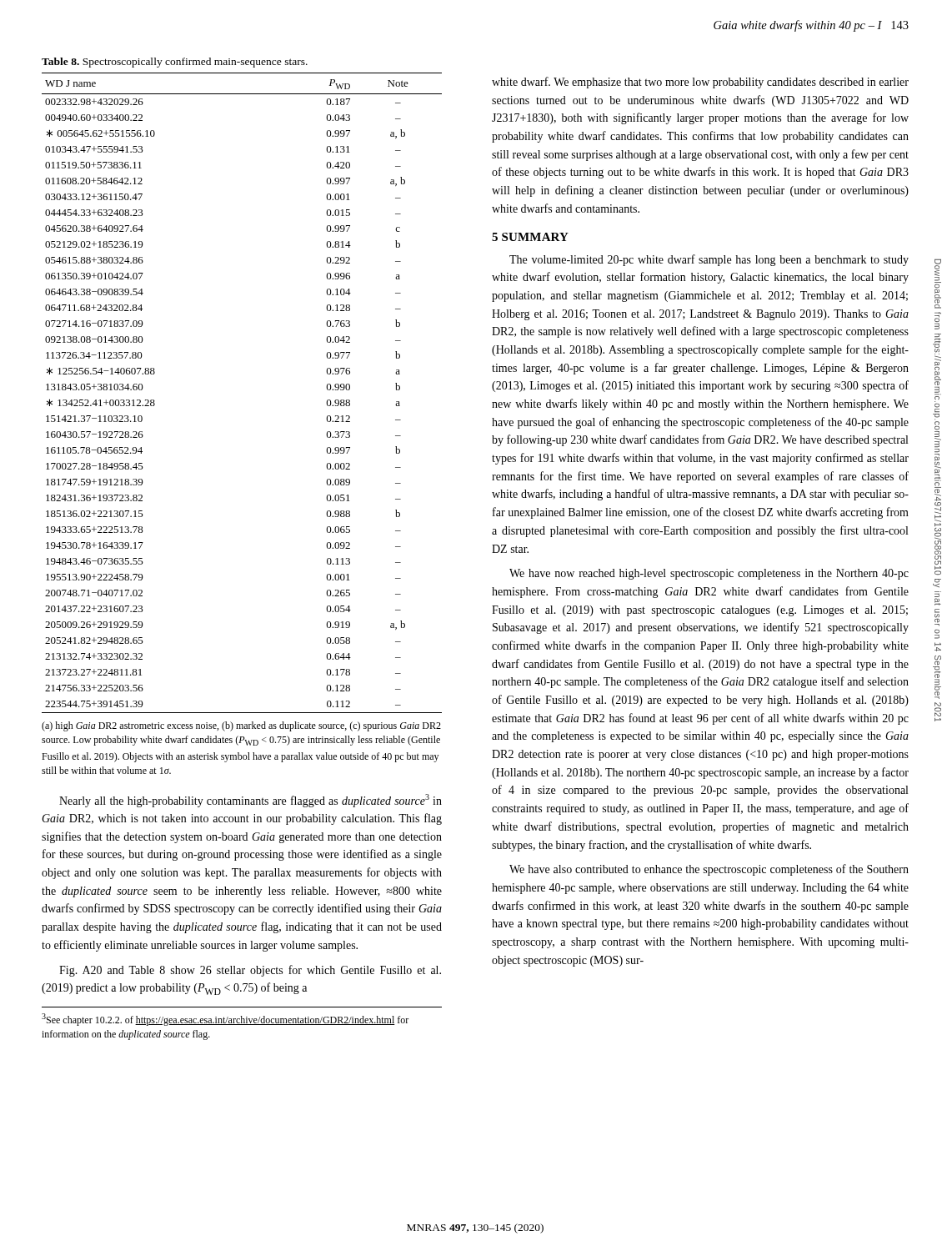952x1251 pixels.
Task: Locate the region starting "5 SUMMARY"
Action: tap(530, 236)
